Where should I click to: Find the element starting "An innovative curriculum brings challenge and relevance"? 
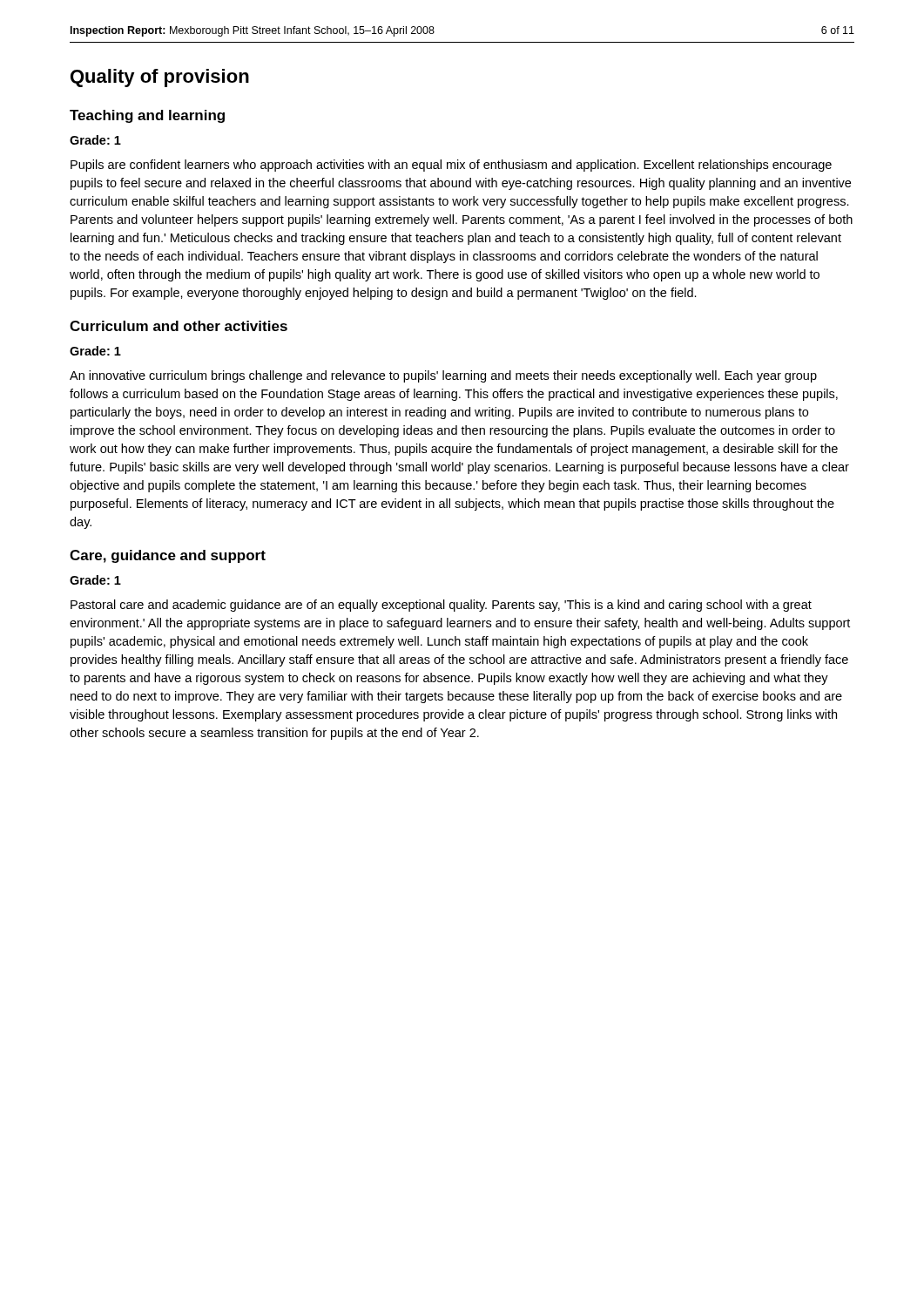tap(462, 449)
